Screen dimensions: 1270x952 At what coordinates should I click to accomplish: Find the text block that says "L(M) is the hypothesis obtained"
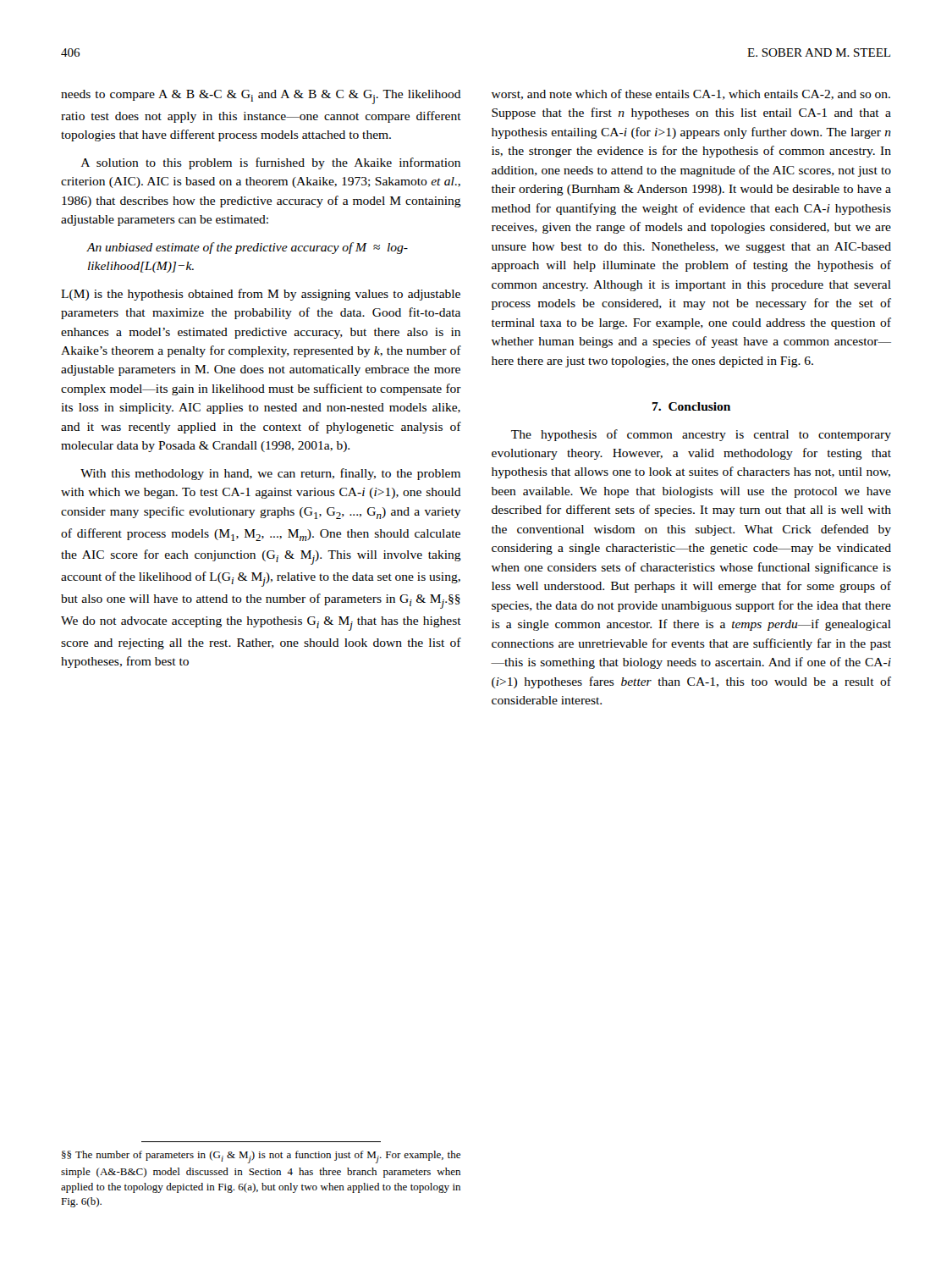click(x=261, y=369)
